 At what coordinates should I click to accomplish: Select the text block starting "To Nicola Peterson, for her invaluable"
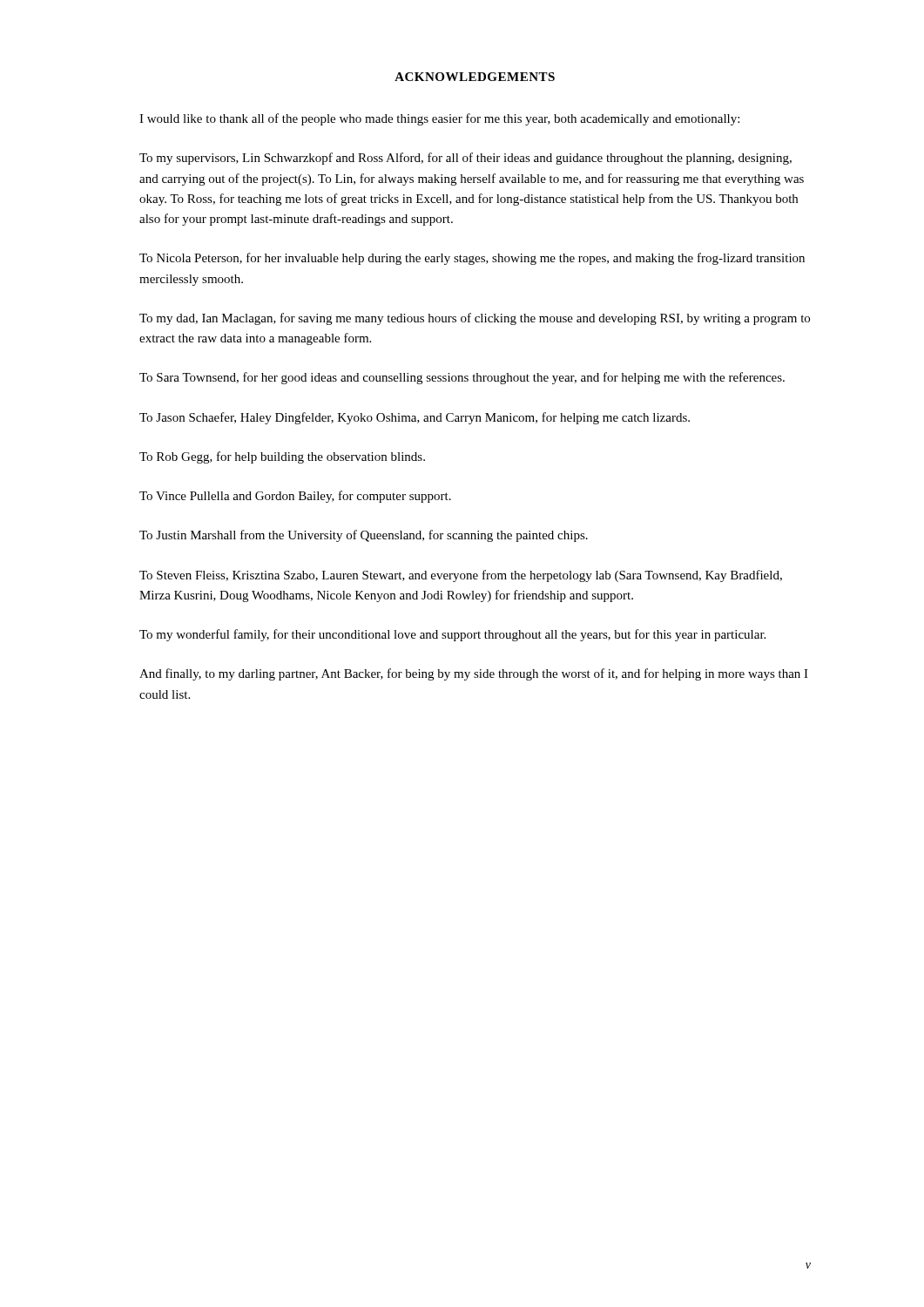[472, 268]
